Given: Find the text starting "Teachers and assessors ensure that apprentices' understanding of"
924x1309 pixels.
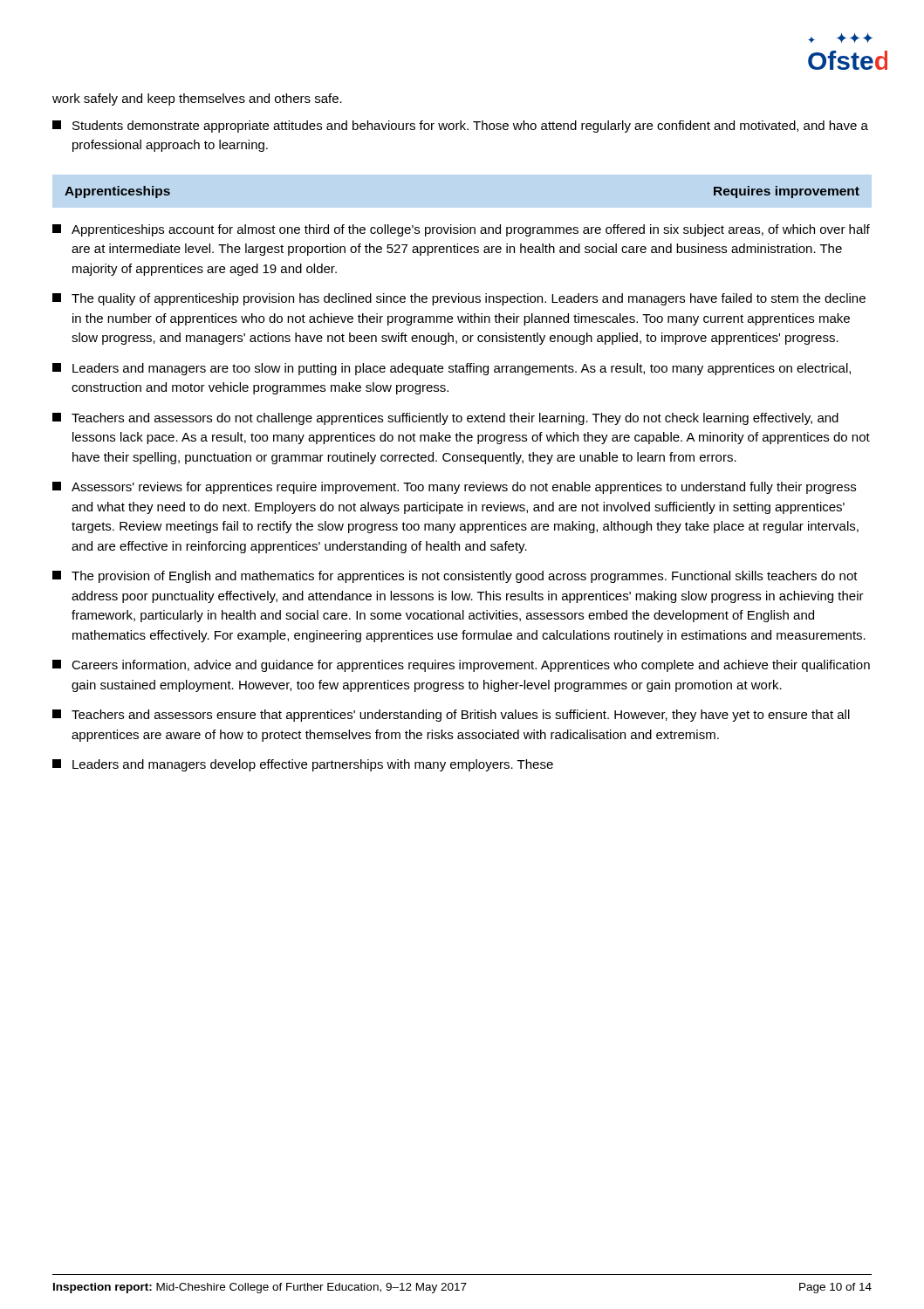Looking at the screenshot, I should pyautogui.click(x=462, y=725).
